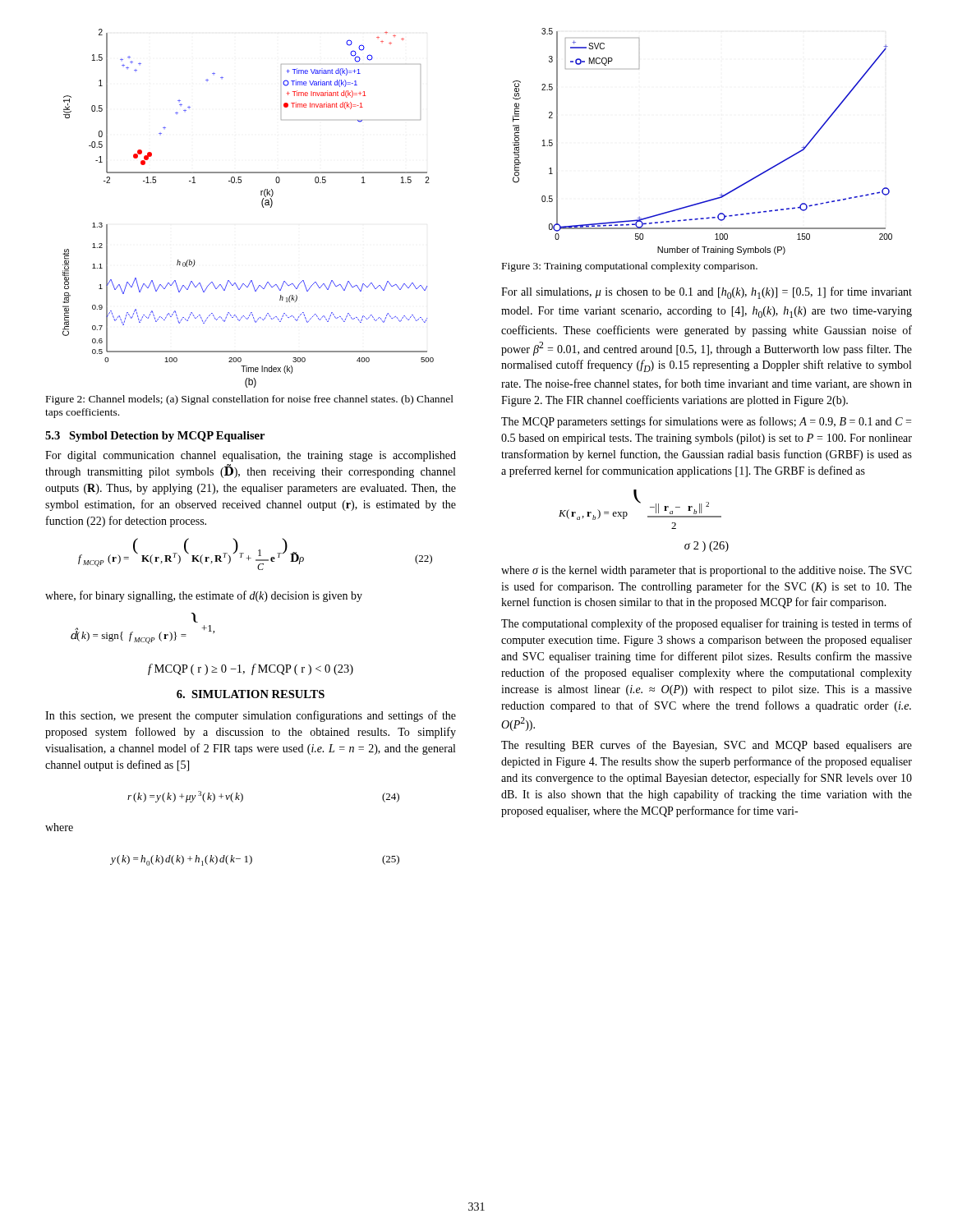Find the block starting "where, for binary signalling, the"

(204, 596)
